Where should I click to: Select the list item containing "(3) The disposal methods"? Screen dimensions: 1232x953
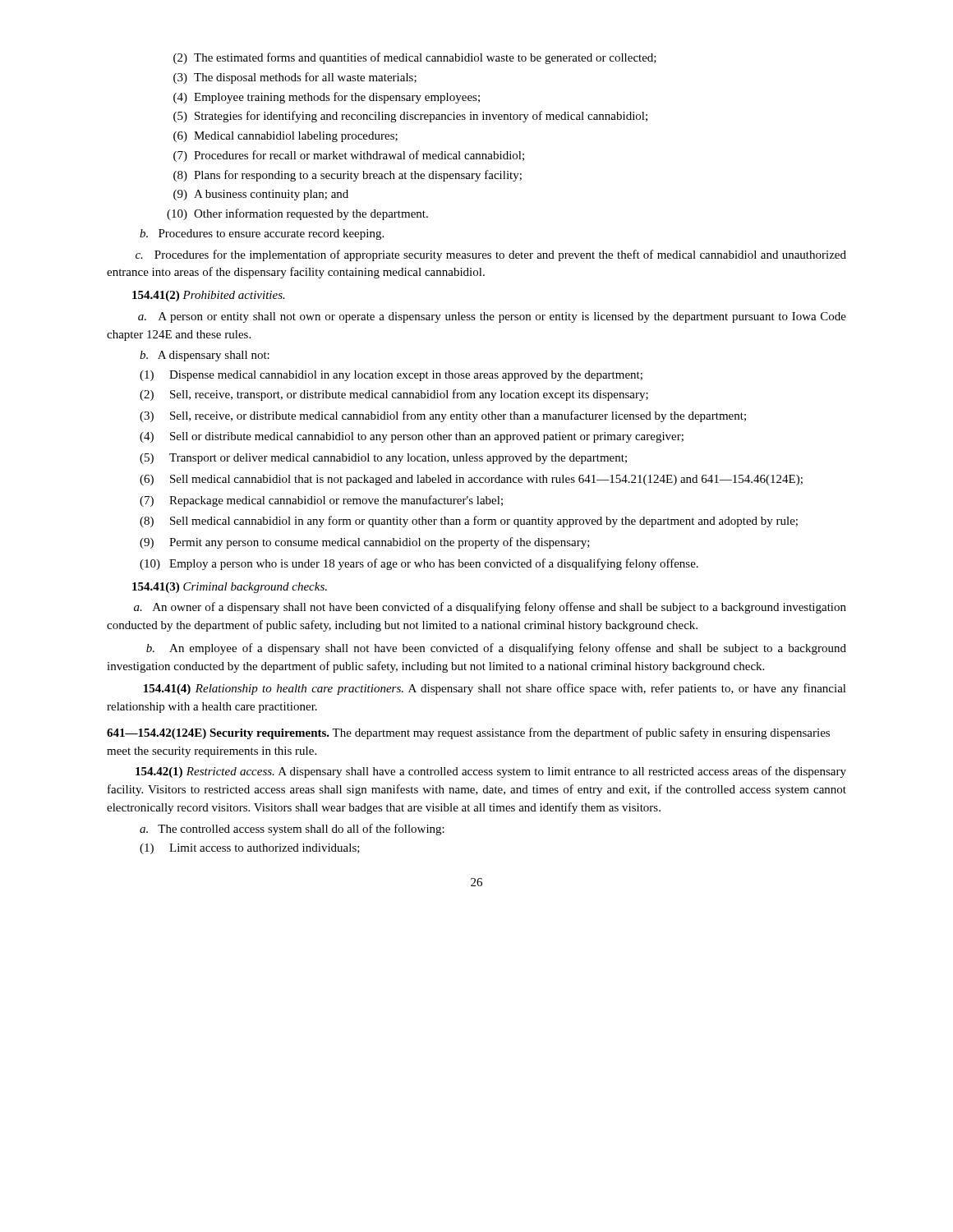[295, 78]
